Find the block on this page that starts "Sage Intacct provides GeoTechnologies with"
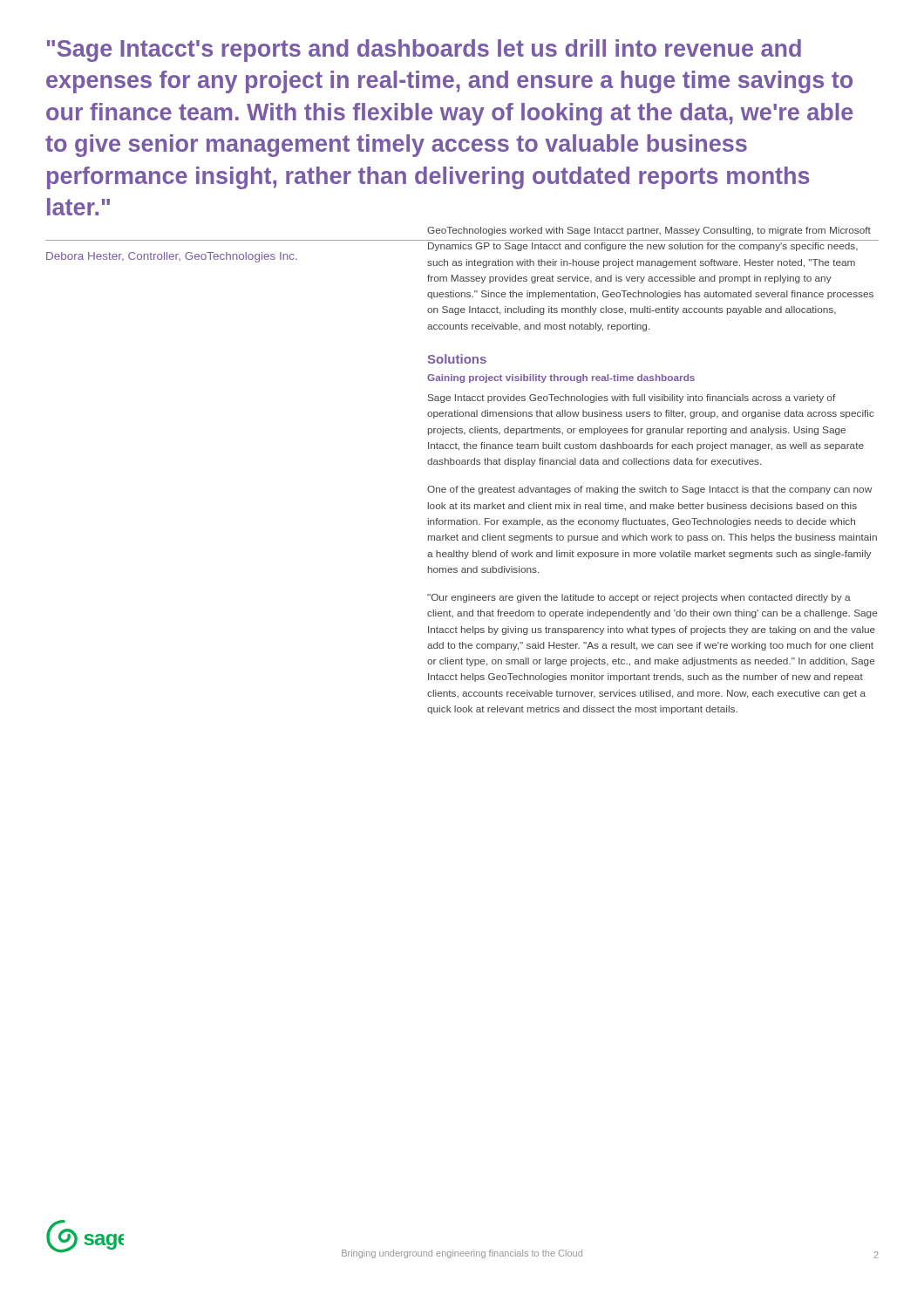 pos(653,430)
